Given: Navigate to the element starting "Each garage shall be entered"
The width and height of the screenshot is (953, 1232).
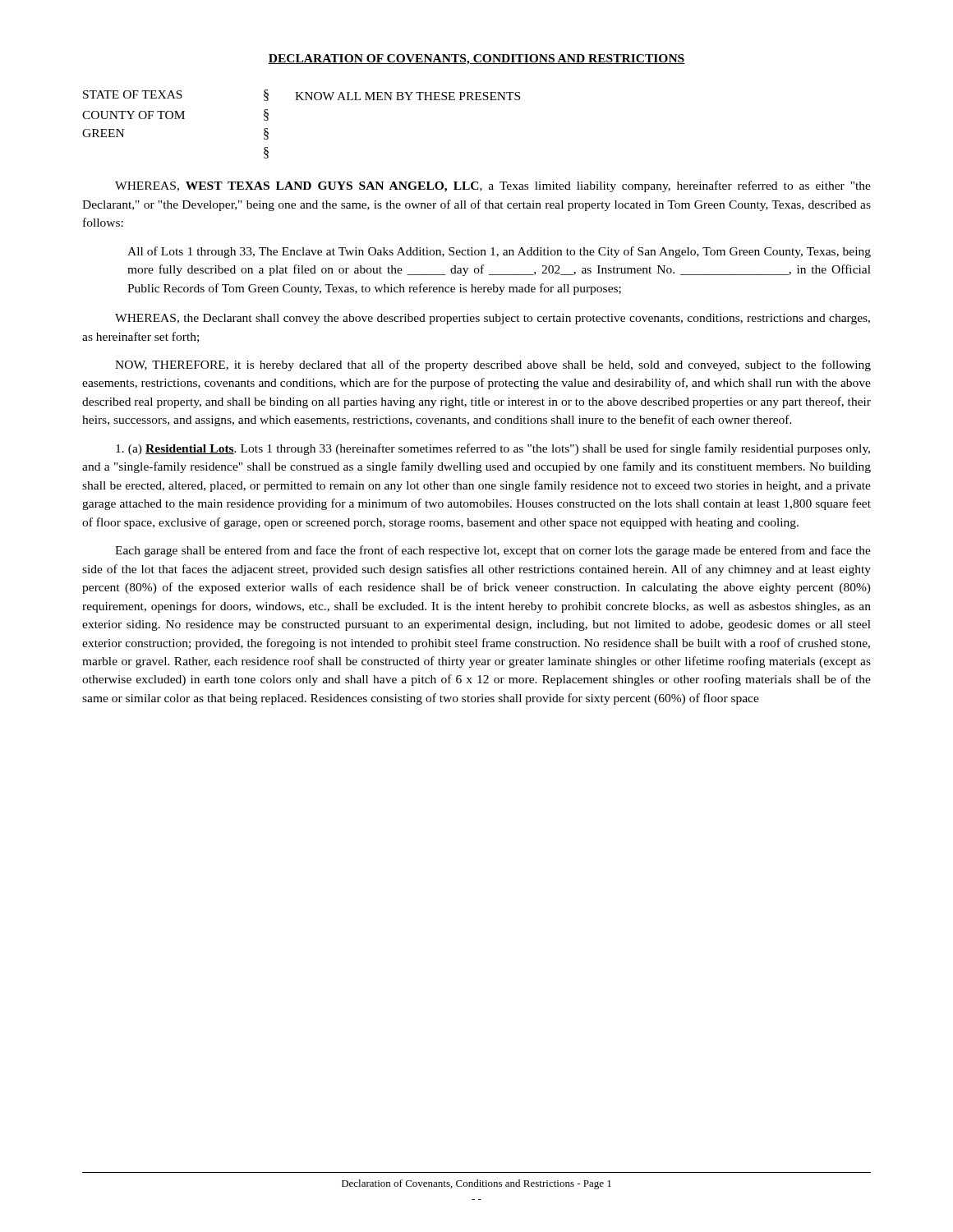Looking at the screenshot, I should (476, 625).
